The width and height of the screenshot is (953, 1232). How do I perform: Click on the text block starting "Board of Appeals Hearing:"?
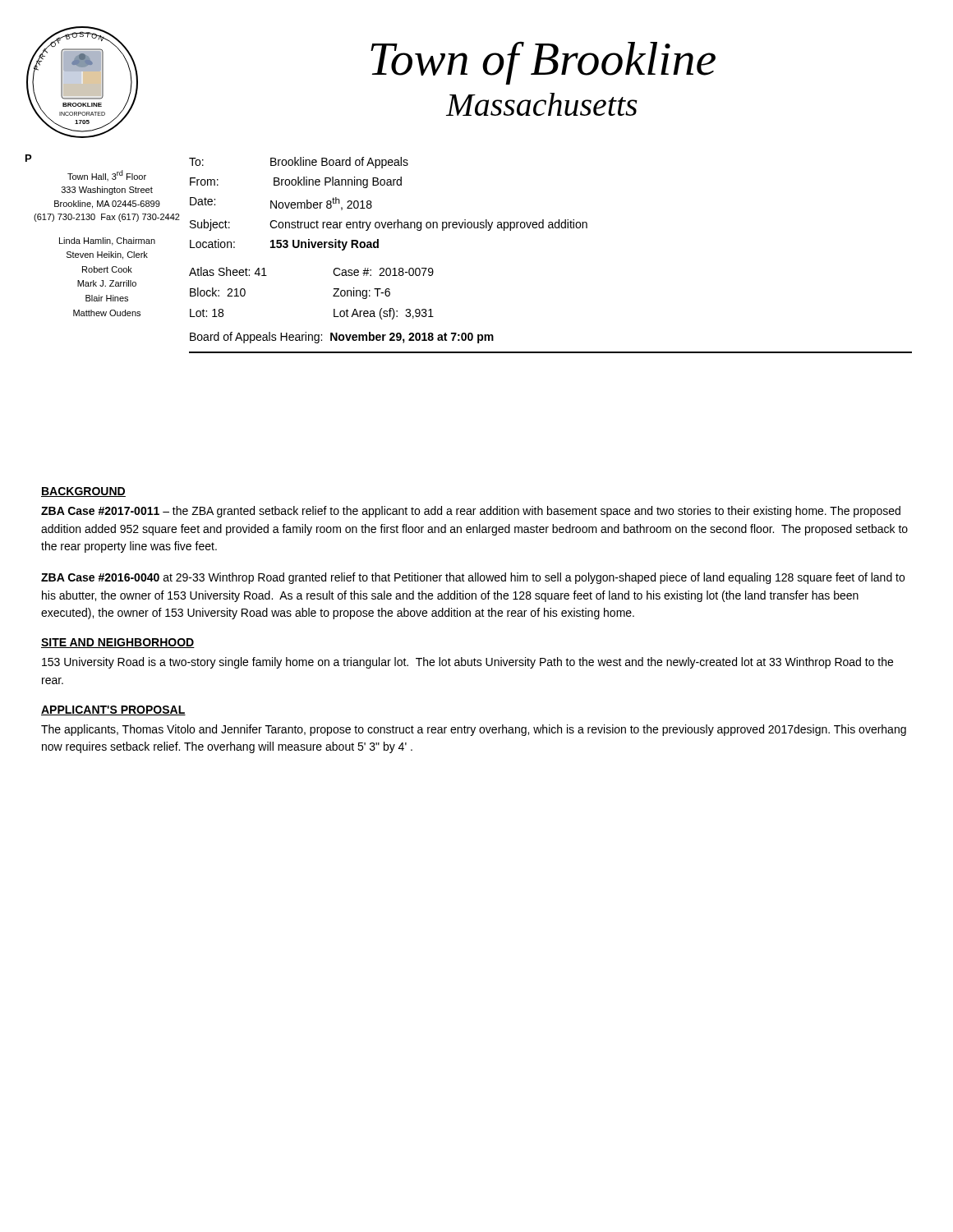pos(341,337)
